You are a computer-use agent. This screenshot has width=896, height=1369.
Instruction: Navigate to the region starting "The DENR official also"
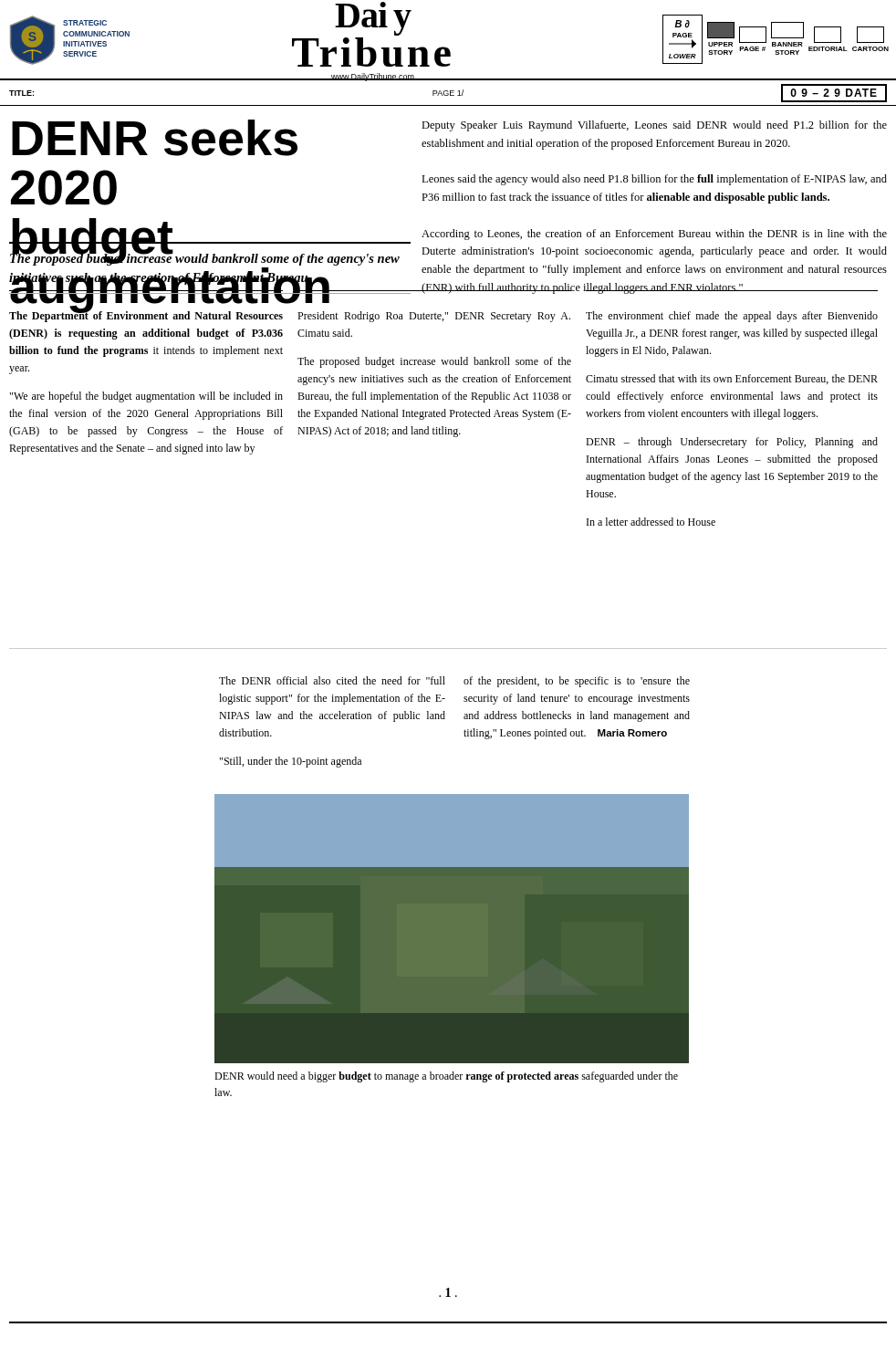click(x=332, y=721)
